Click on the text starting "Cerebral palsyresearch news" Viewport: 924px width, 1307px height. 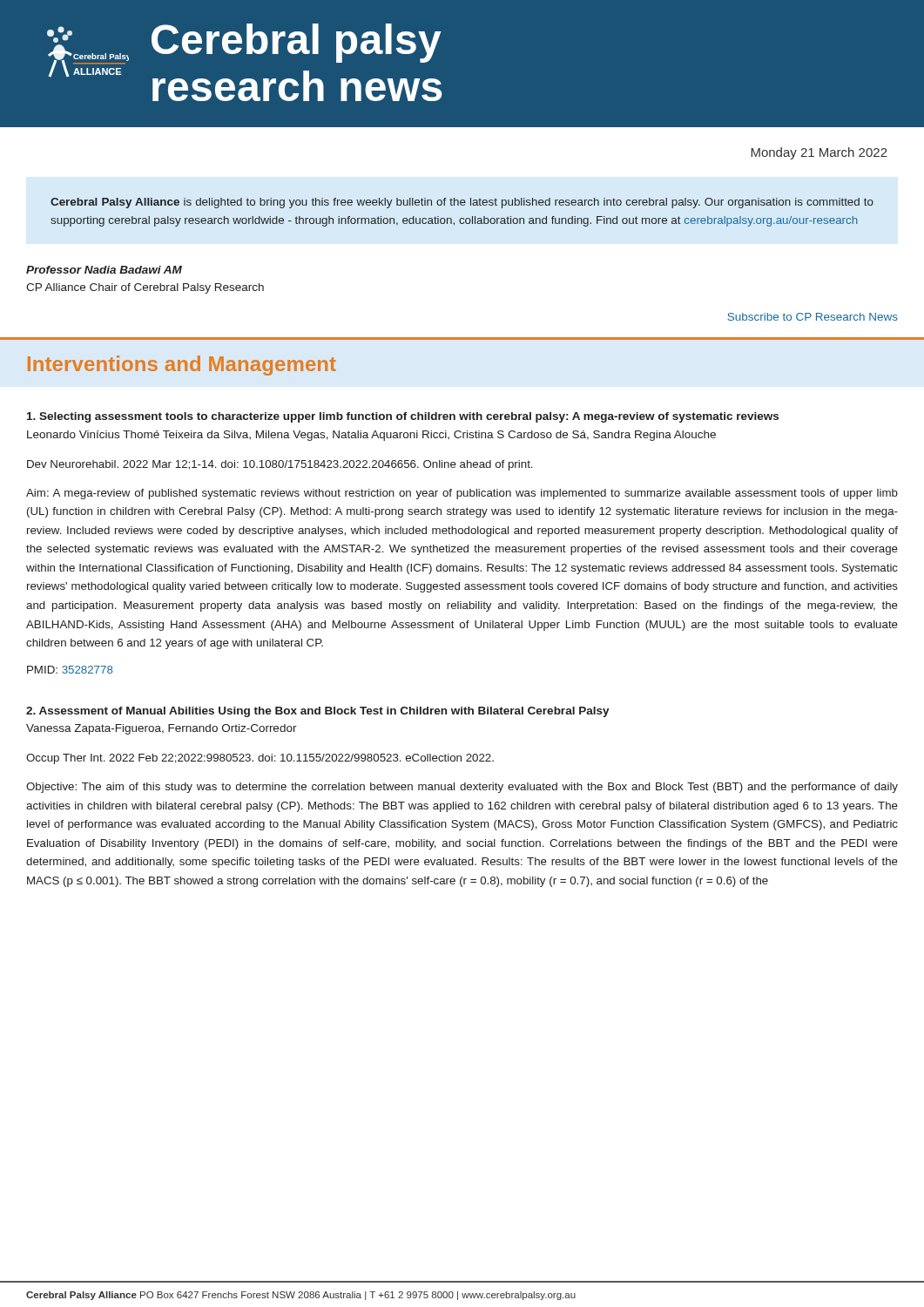point(297,63)
